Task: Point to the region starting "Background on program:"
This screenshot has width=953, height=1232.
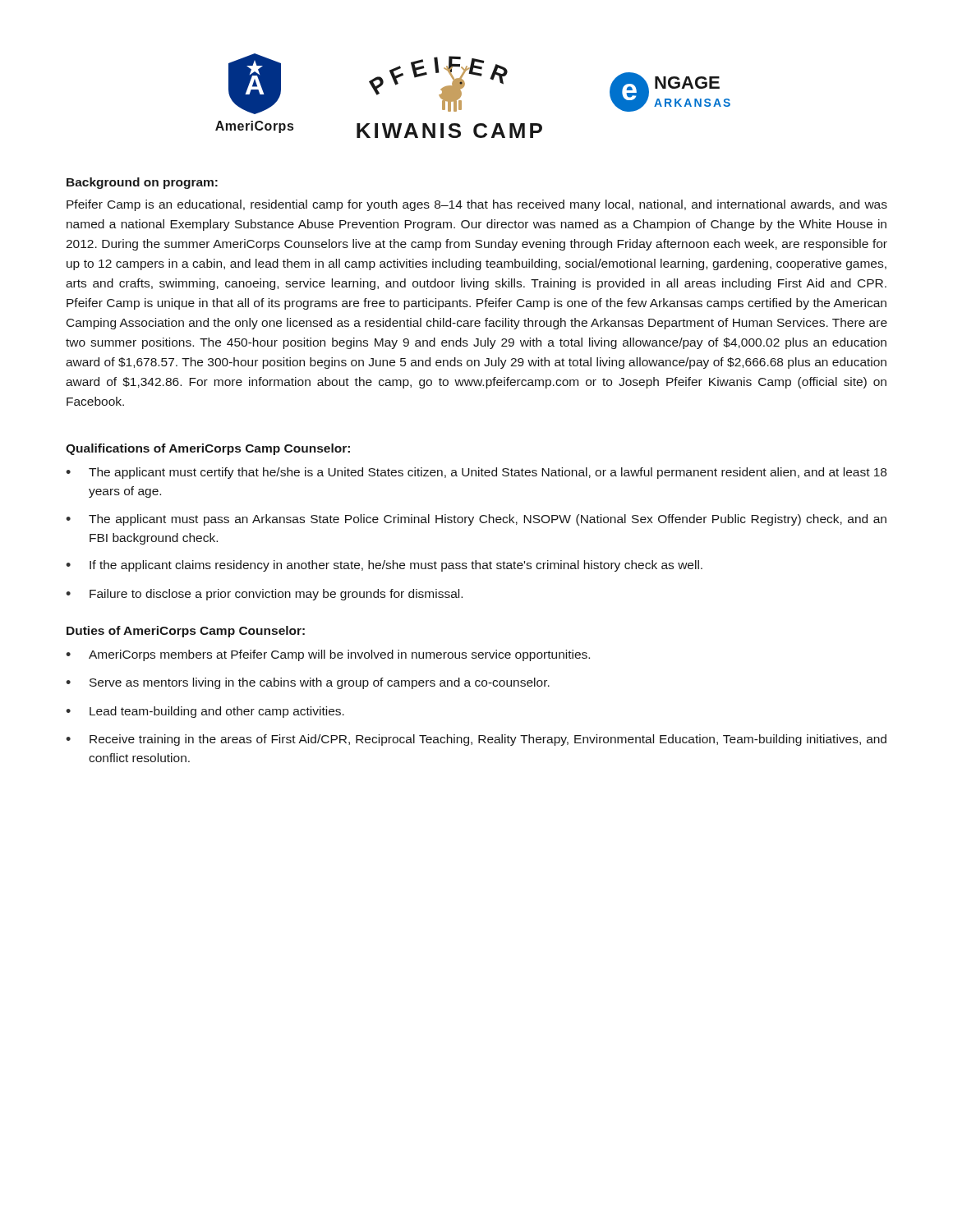Action: (142, 182)
